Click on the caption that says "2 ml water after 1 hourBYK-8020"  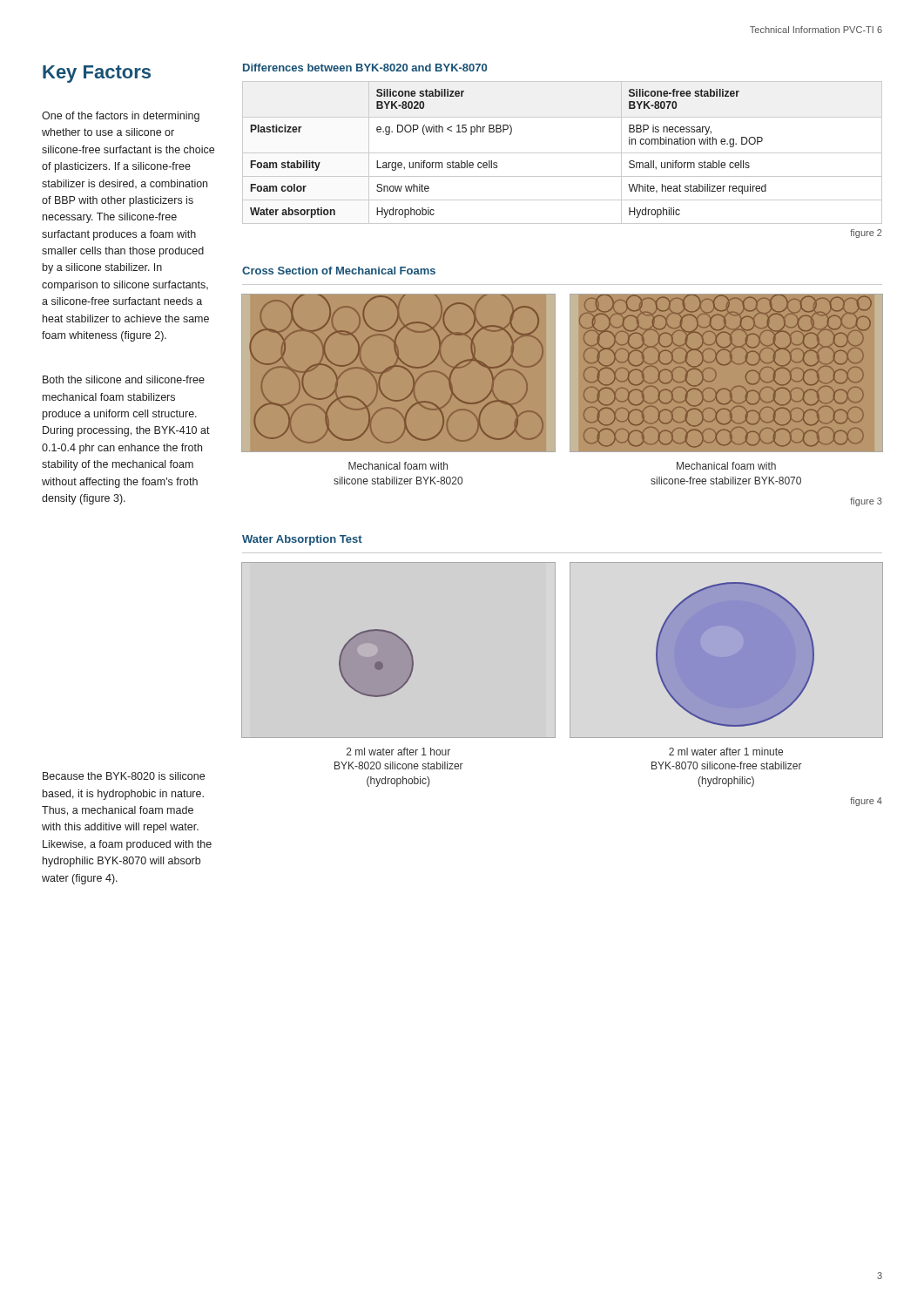[398, 766]
